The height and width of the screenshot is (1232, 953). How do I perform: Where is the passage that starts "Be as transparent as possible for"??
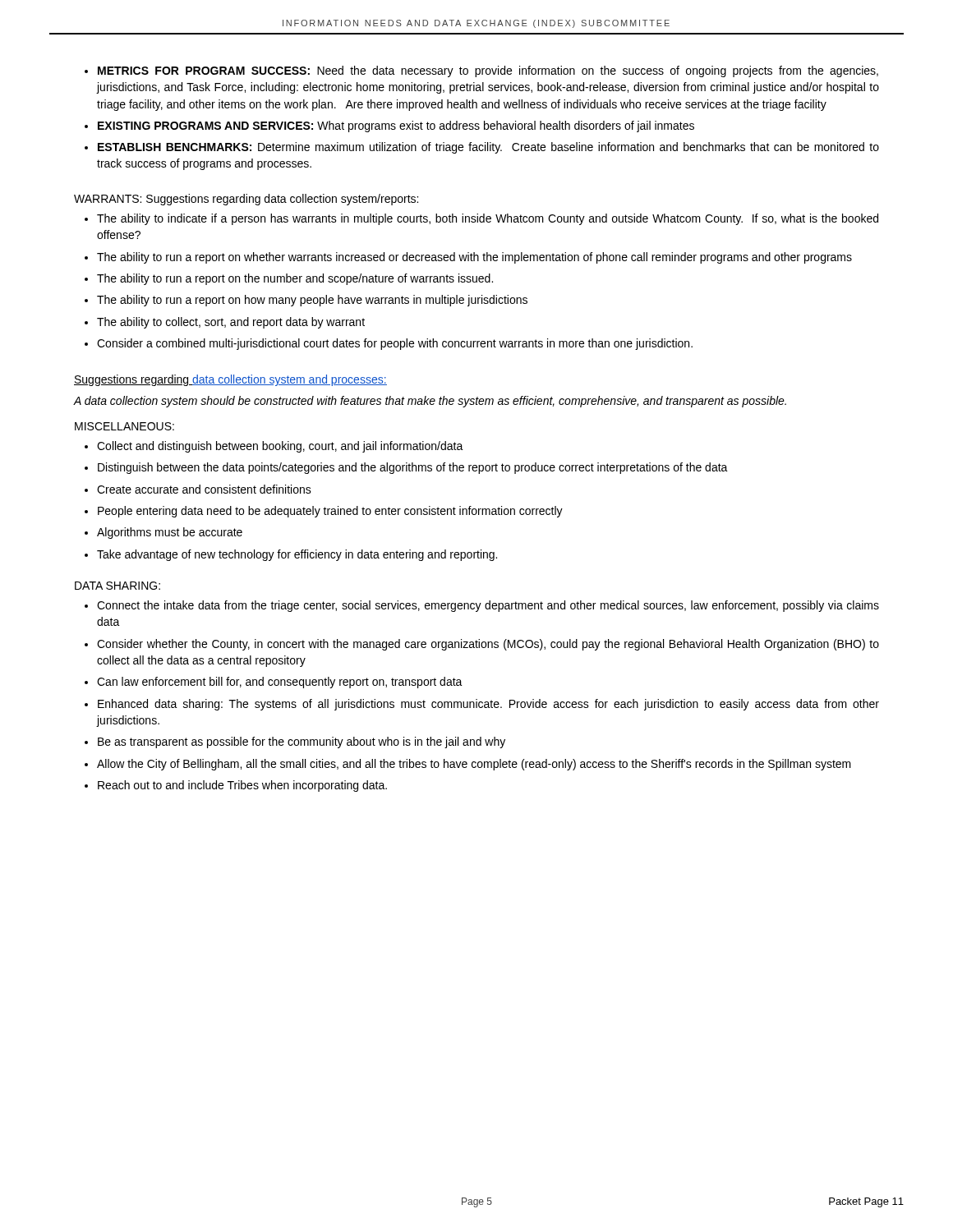tap(301, 742)
